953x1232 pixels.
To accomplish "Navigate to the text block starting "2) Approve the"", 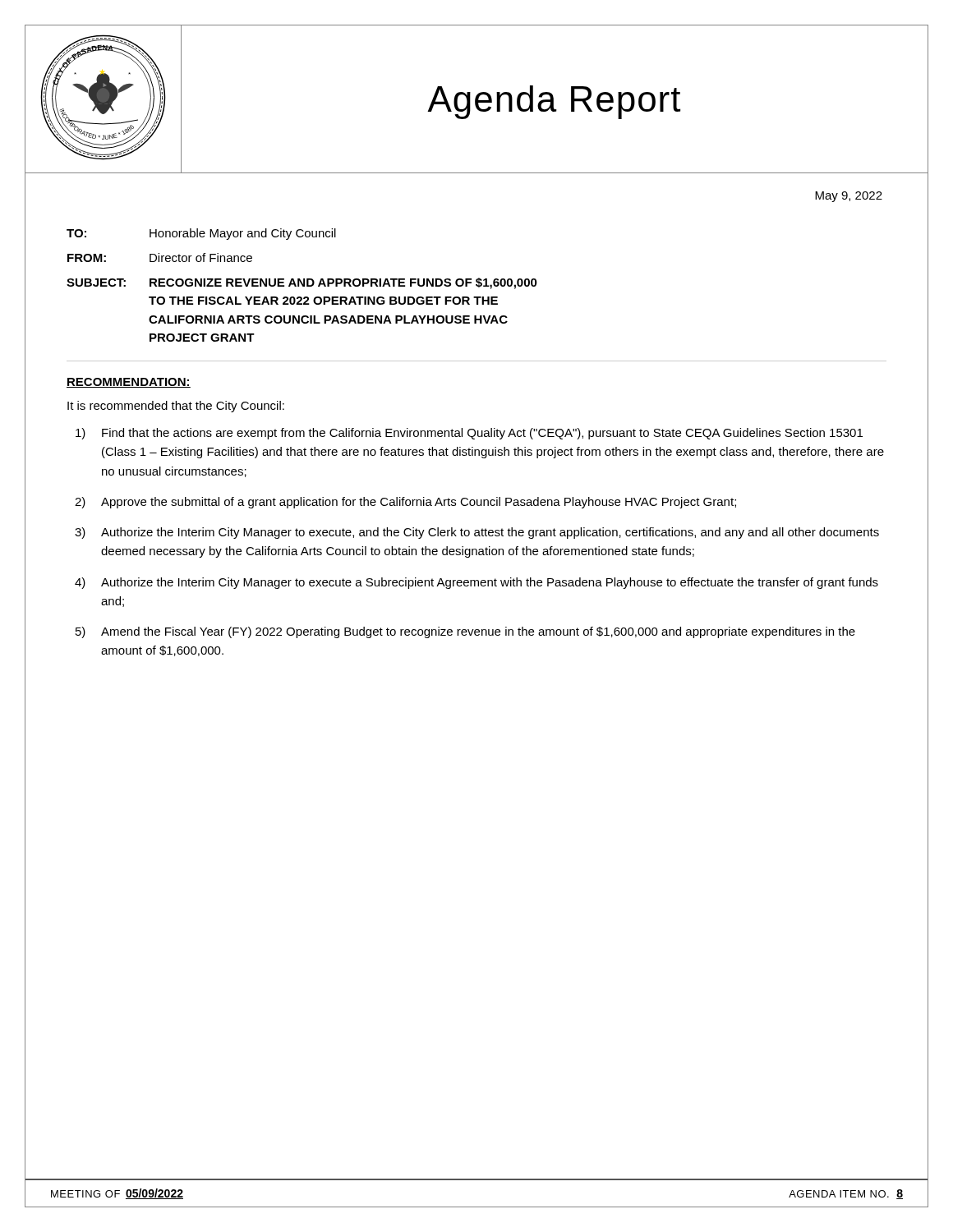I will [481, 501].
